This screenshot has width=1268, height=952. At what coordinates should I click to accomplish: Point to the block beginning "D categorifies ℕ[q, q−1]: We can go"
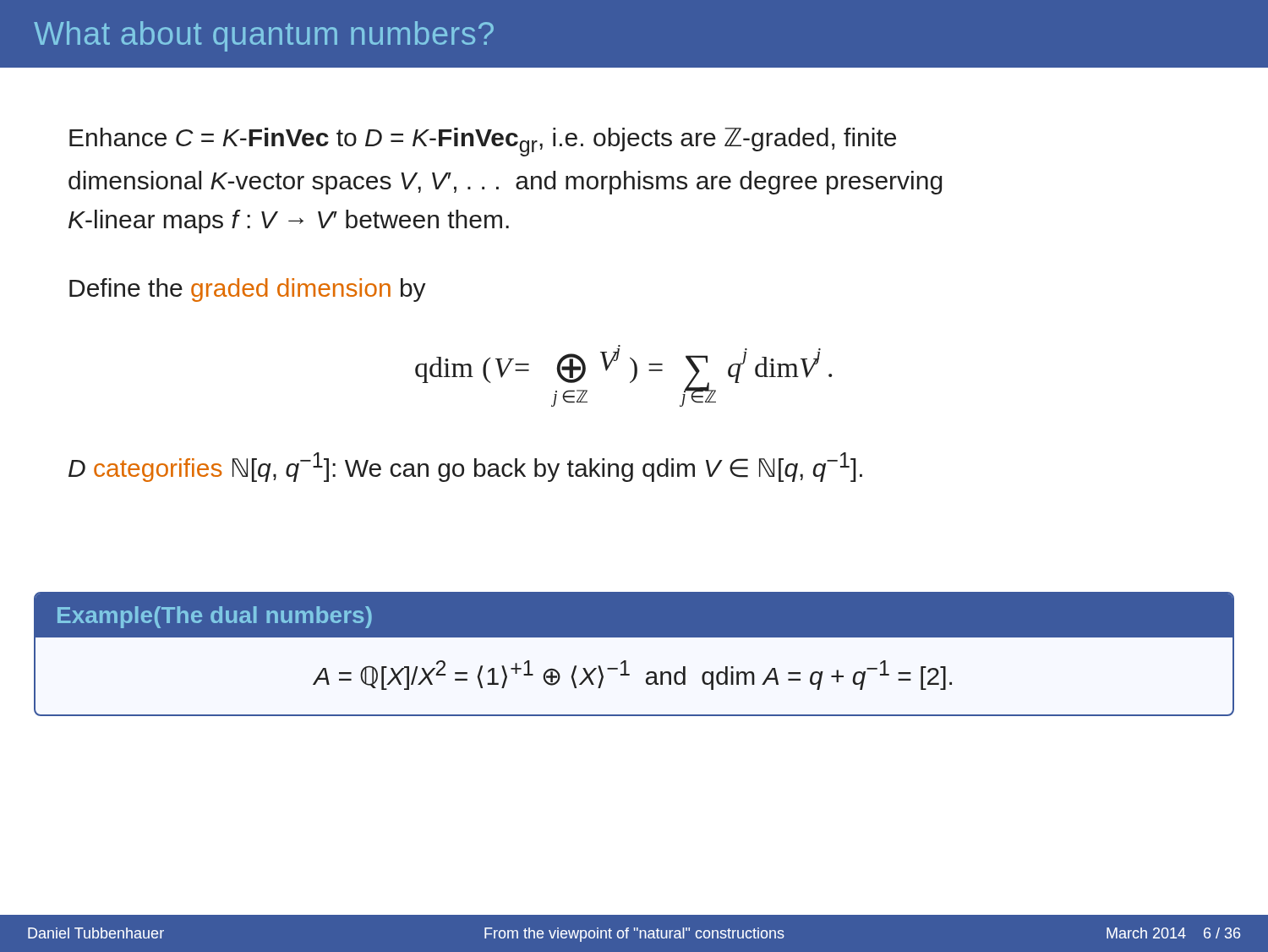pos(466,465)
